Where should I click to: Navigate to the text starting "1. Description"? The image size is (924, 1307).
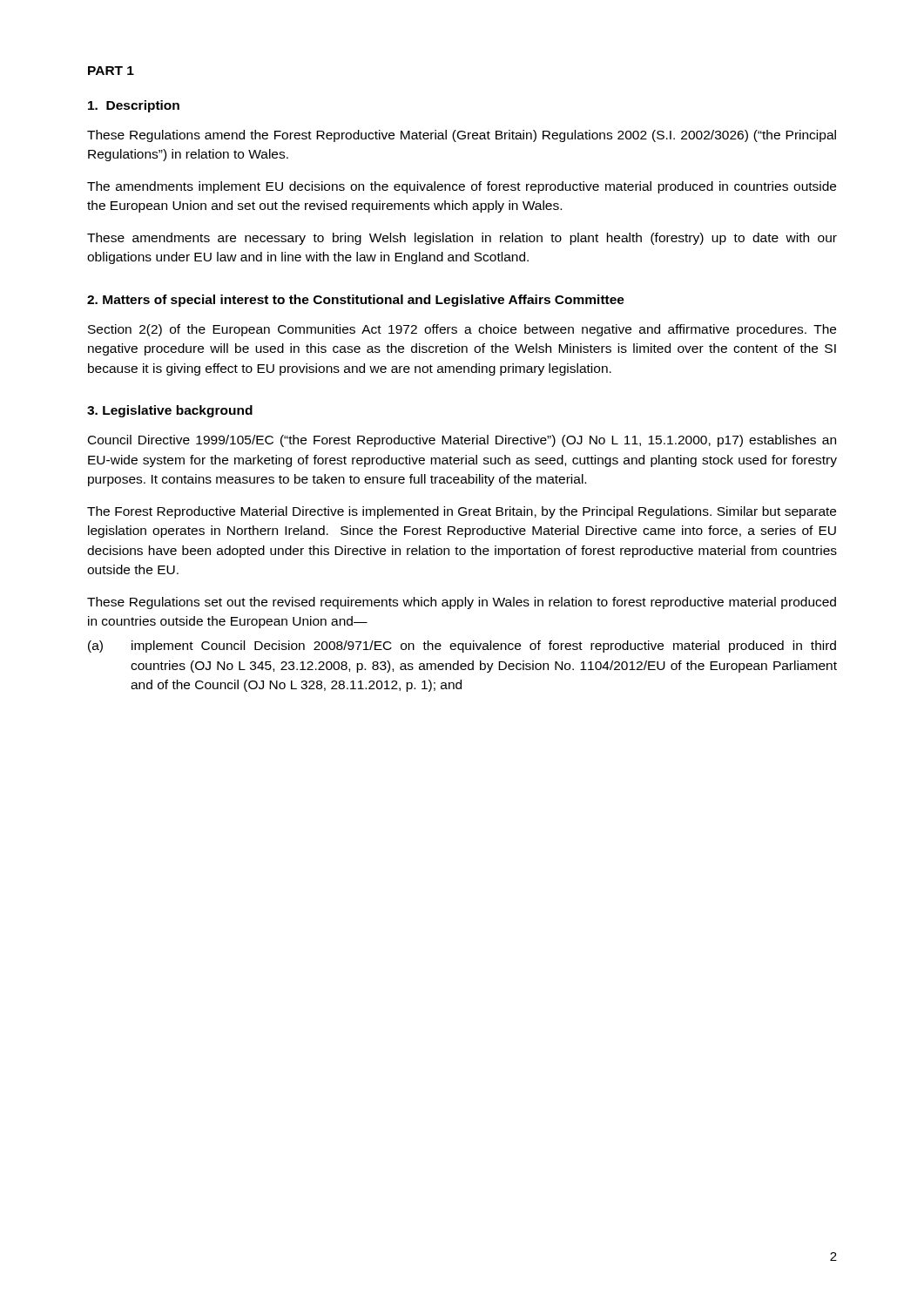click(134, 105)
